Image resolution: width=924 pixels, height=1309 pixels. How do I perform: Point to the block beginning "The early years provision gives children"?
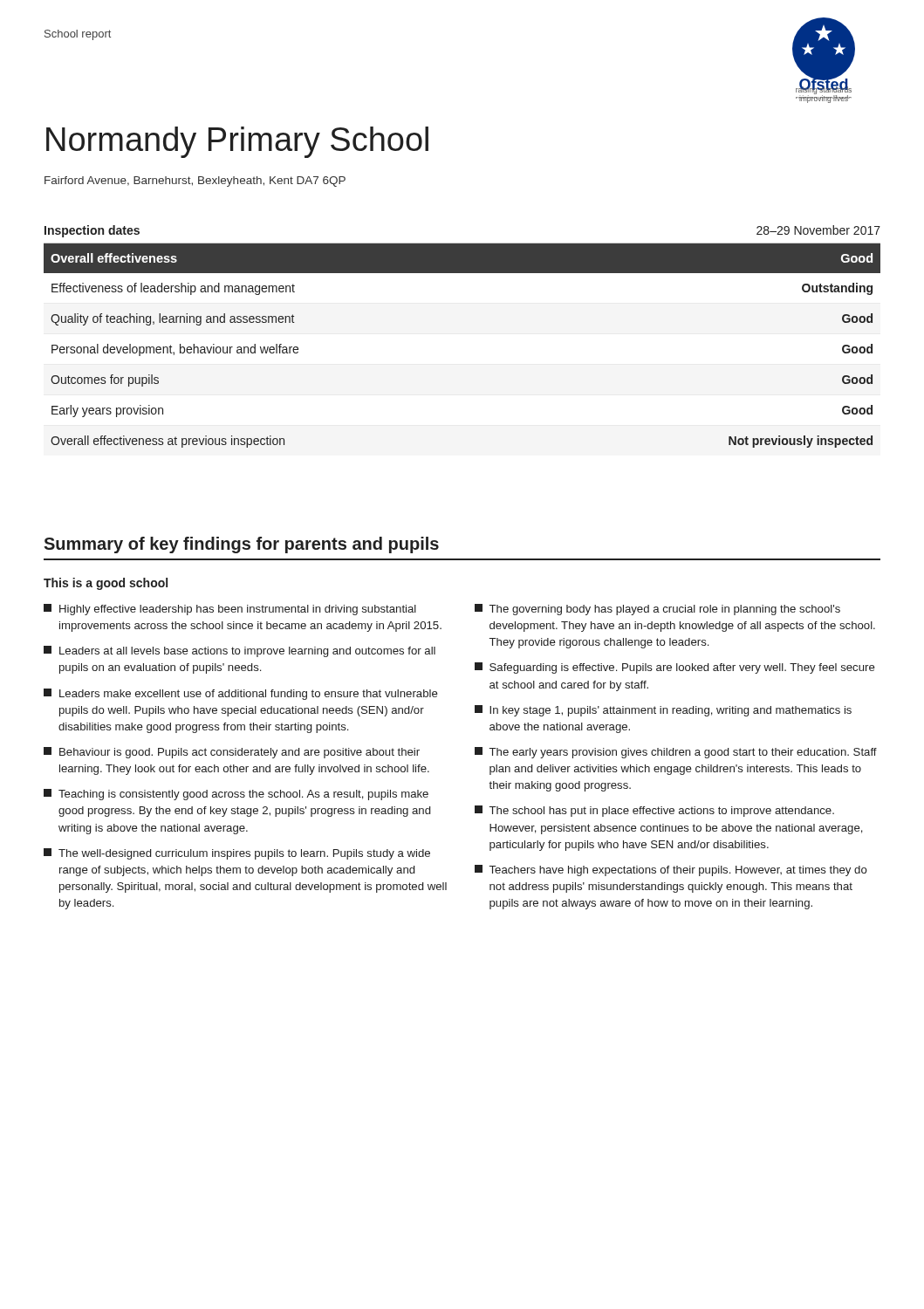tap(677, 769)
